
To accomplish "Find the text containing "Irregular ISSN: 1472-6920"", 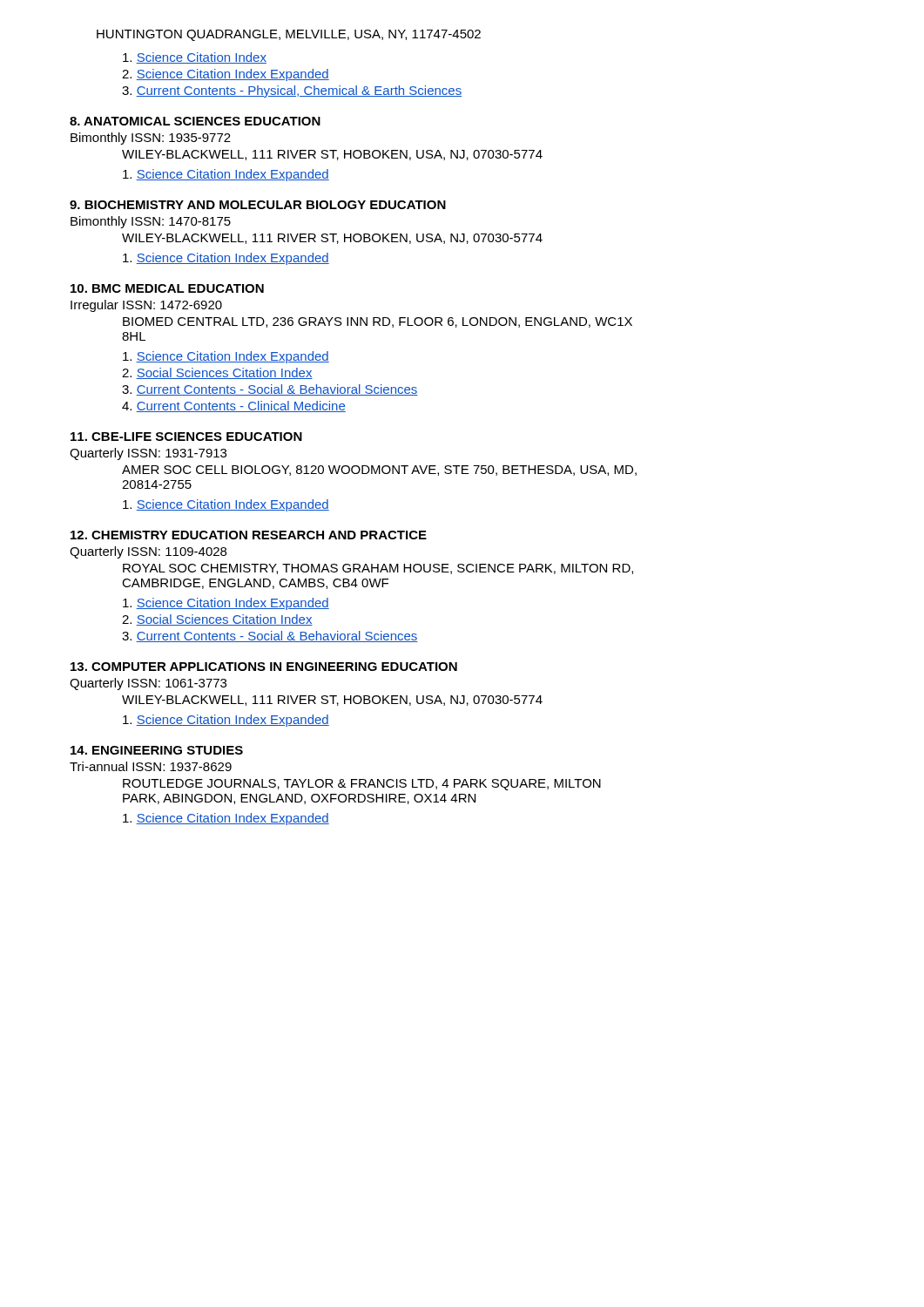I will click(146, 305).
